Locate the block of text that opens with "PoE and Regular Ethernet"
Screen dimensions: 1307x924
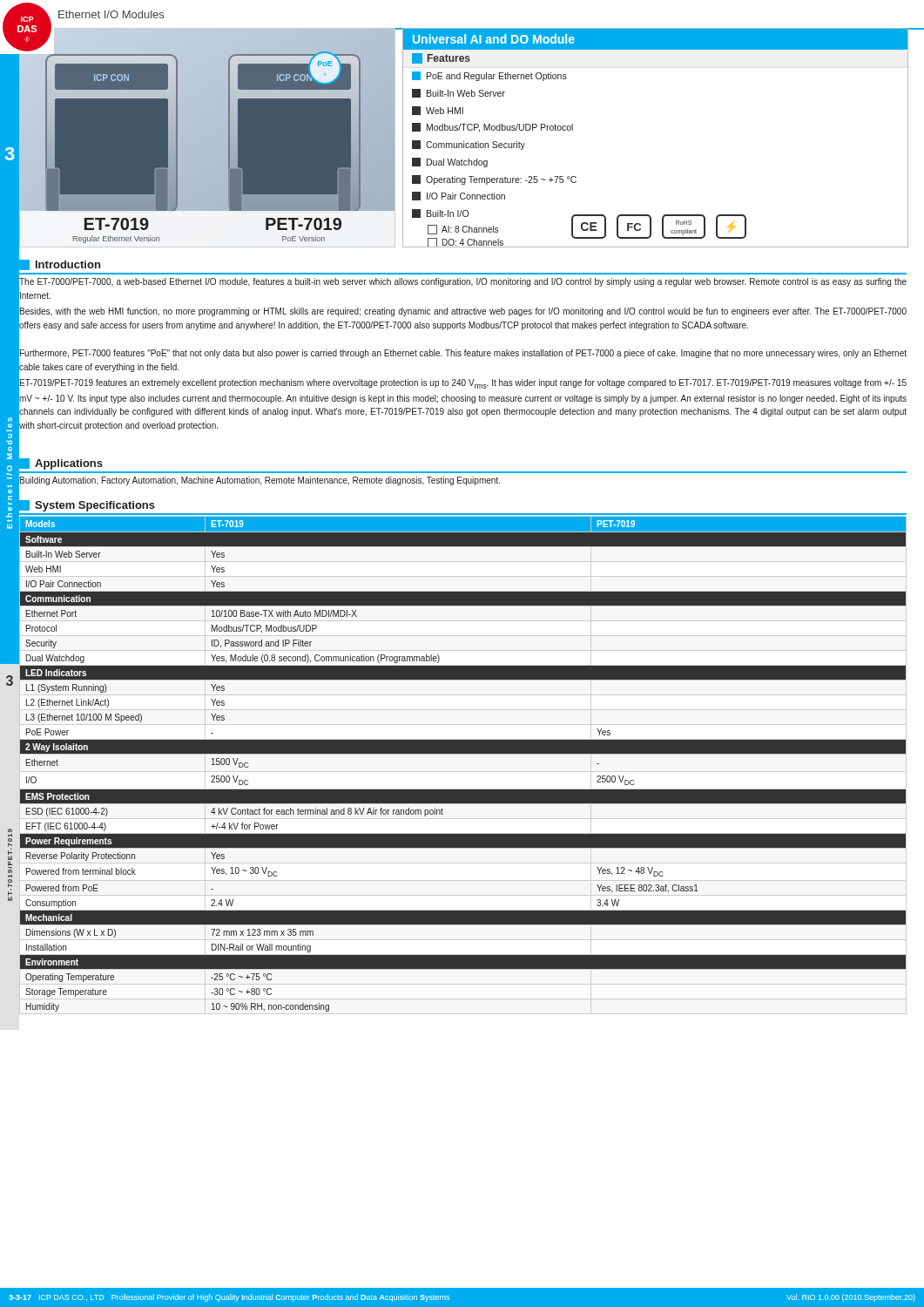tap(489, 76)
